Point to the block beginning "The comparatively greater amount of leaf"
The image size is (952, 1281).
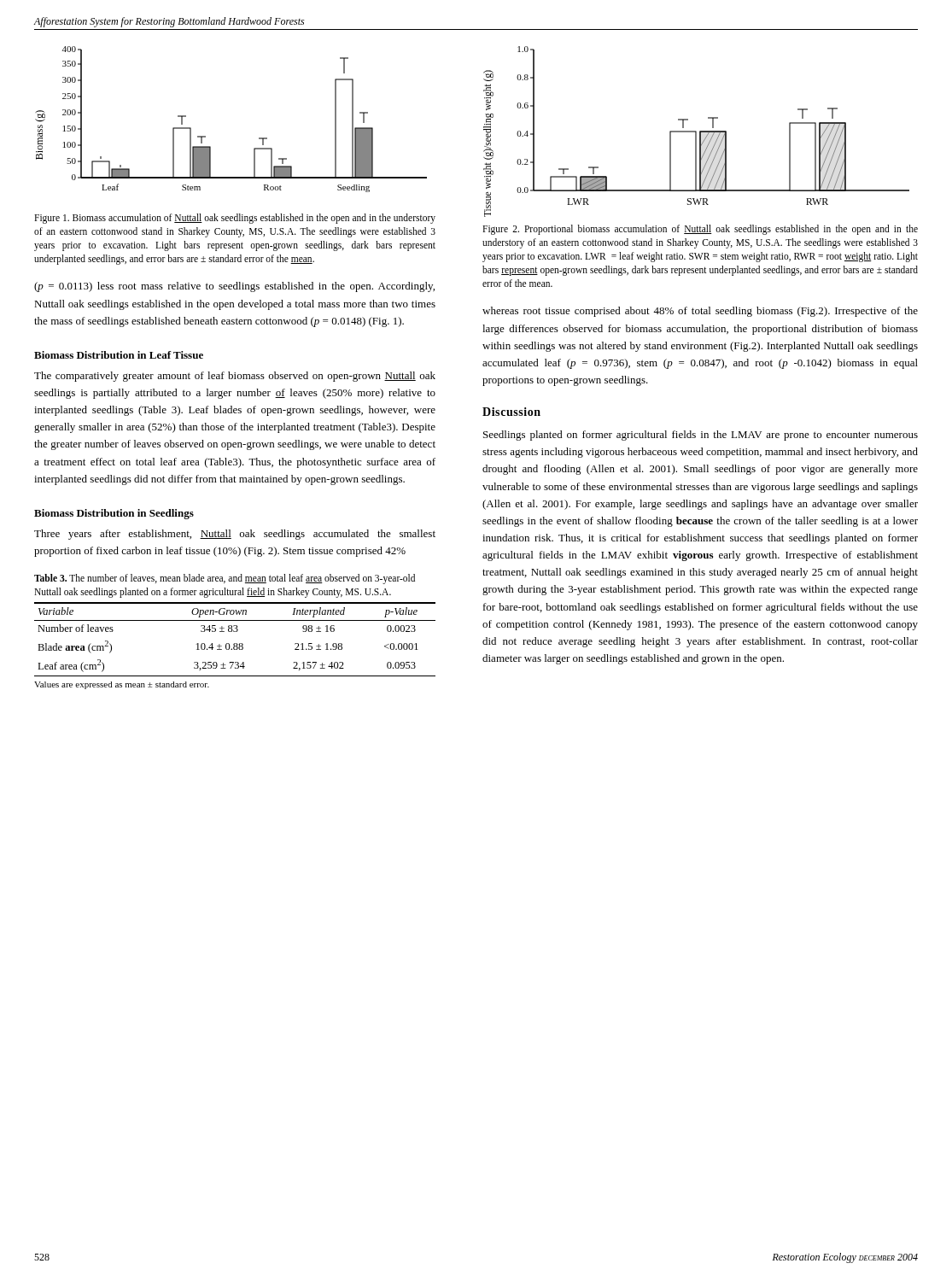[235, 427]
